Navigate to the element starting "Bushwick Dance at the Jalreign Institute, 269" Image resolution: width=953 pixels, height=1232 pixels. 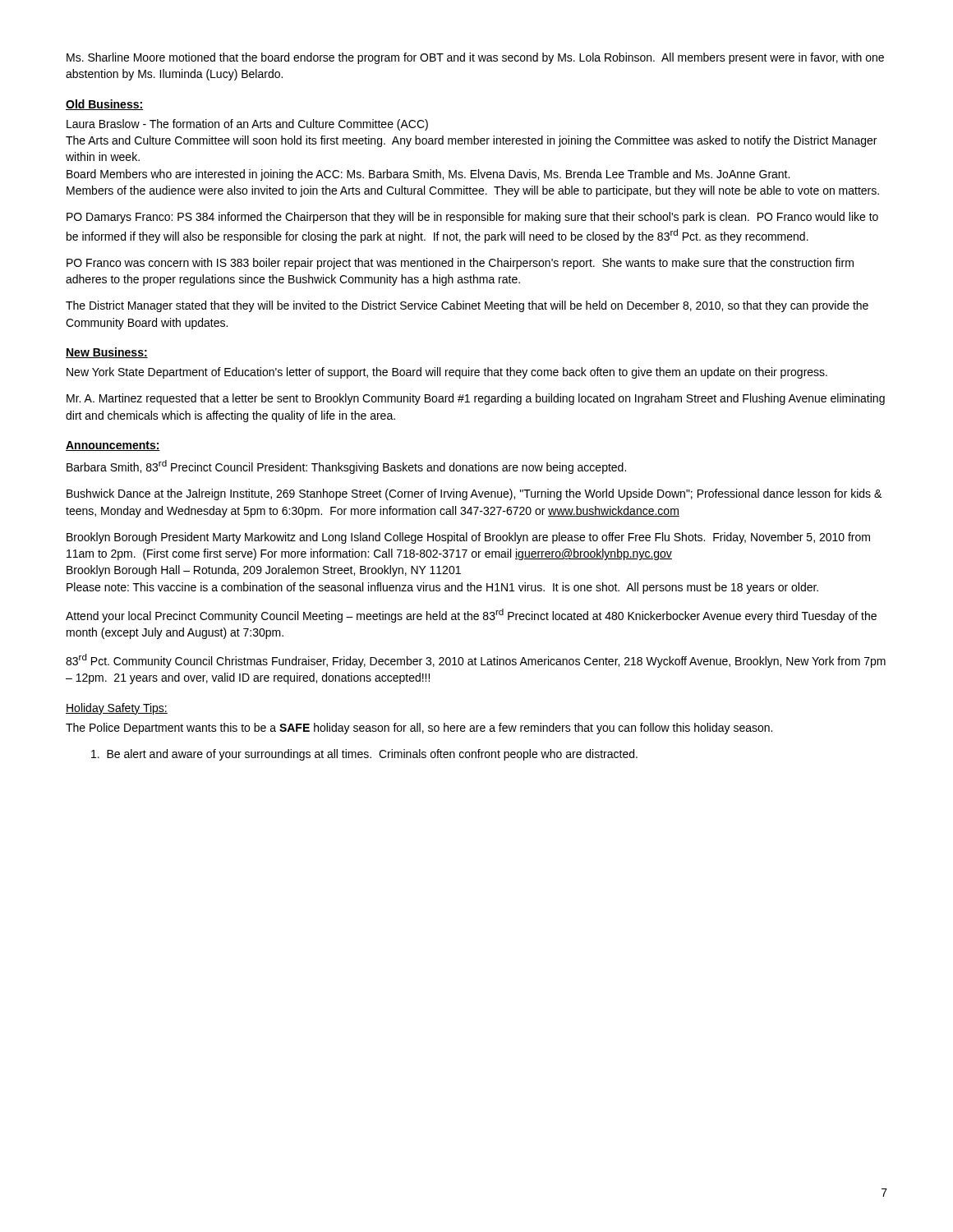474,502
